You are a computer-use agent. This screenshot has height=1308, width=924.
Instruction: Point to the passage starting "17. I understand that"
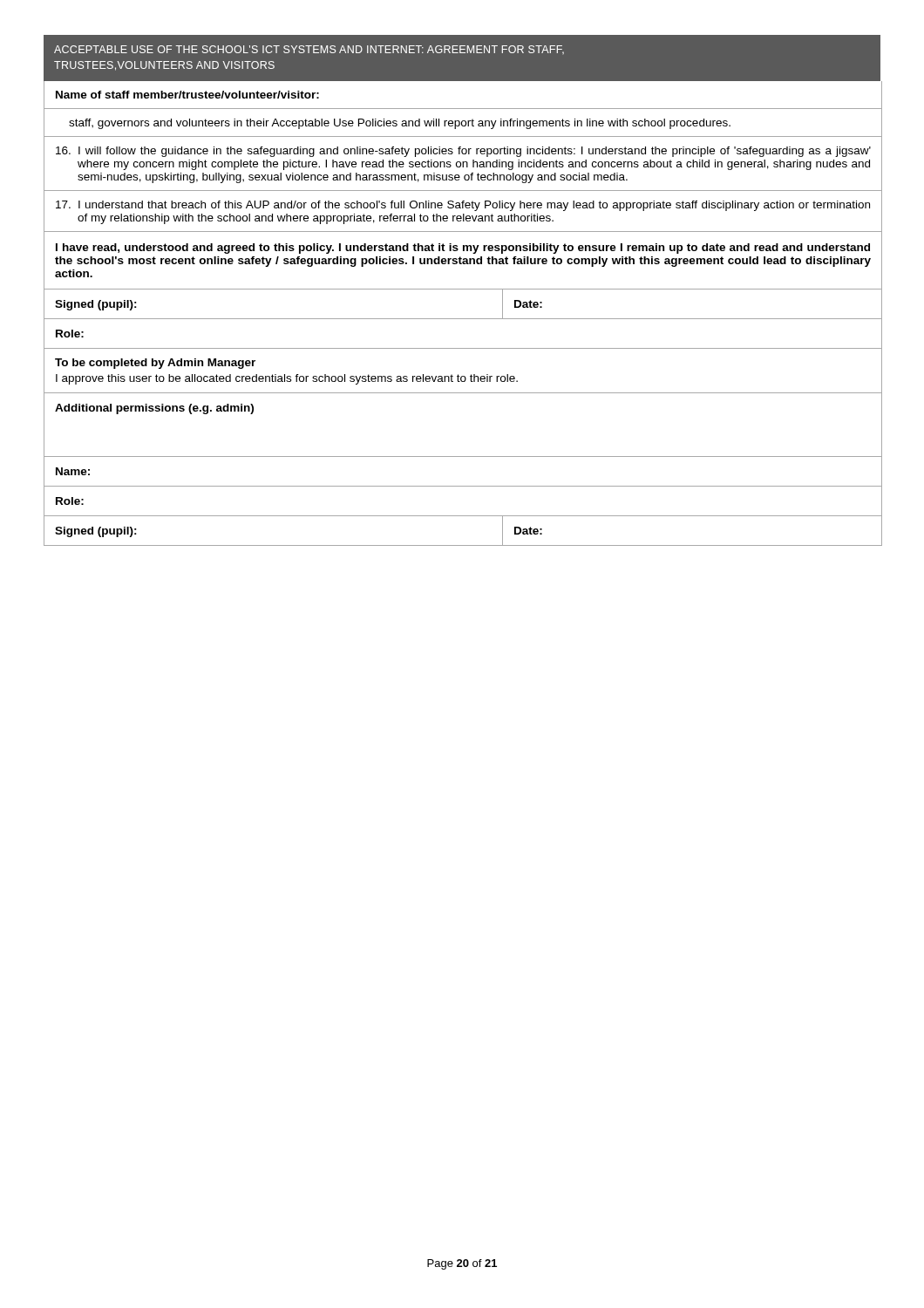463,211
